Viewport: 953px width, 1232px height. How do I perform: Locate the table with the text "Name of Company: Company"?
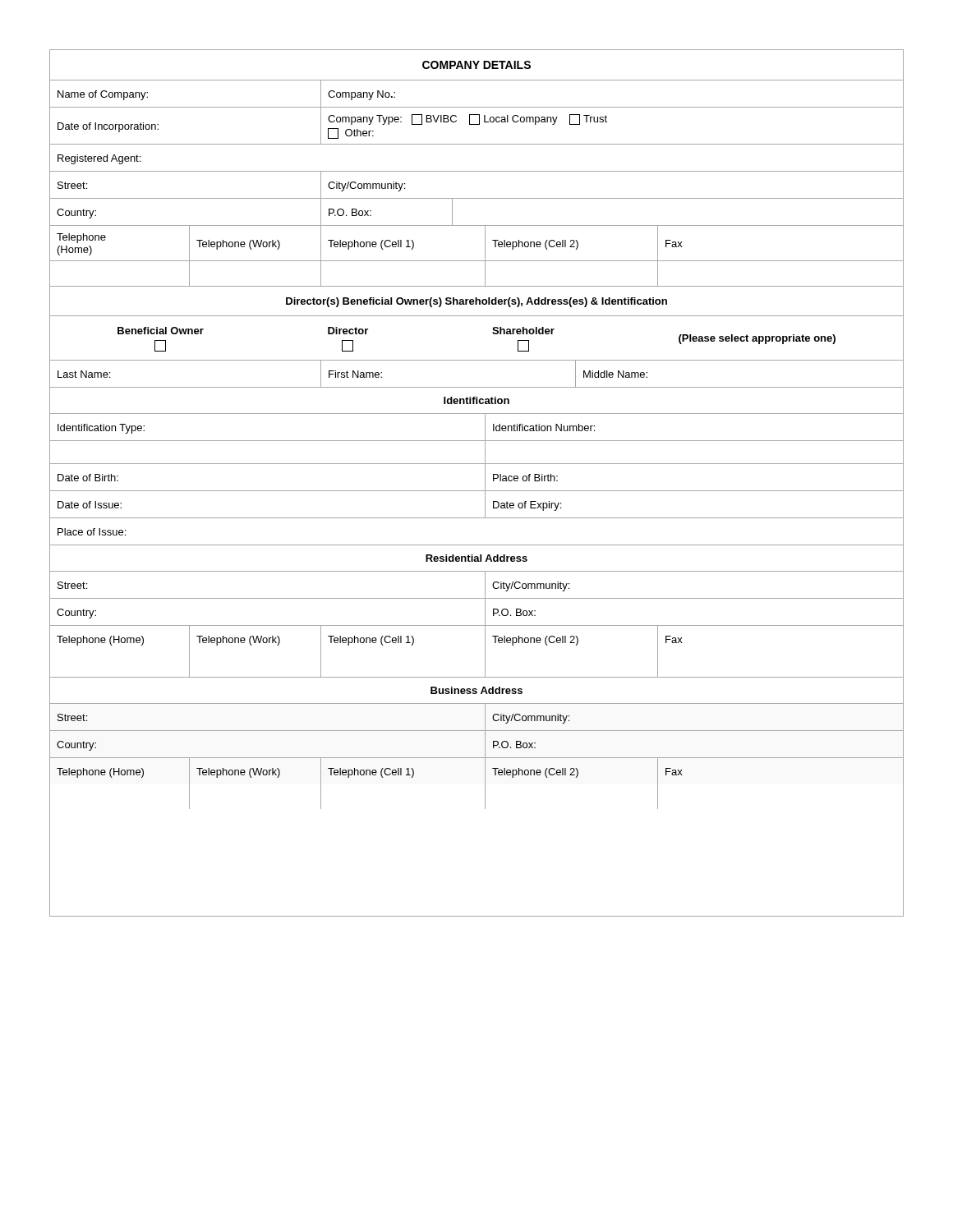476,184
